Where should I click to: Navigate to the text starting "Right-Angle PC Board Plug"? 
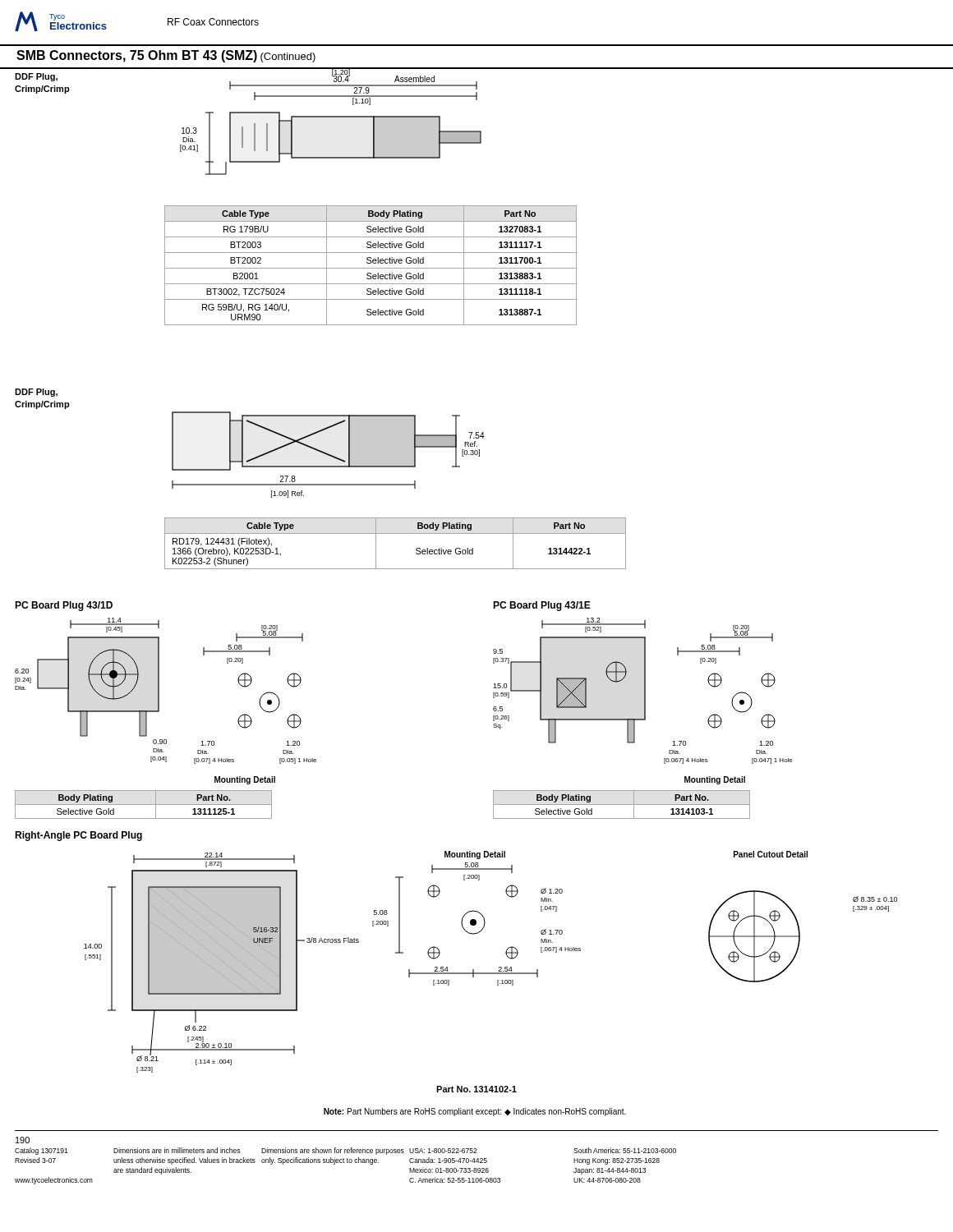coord(79,835)
